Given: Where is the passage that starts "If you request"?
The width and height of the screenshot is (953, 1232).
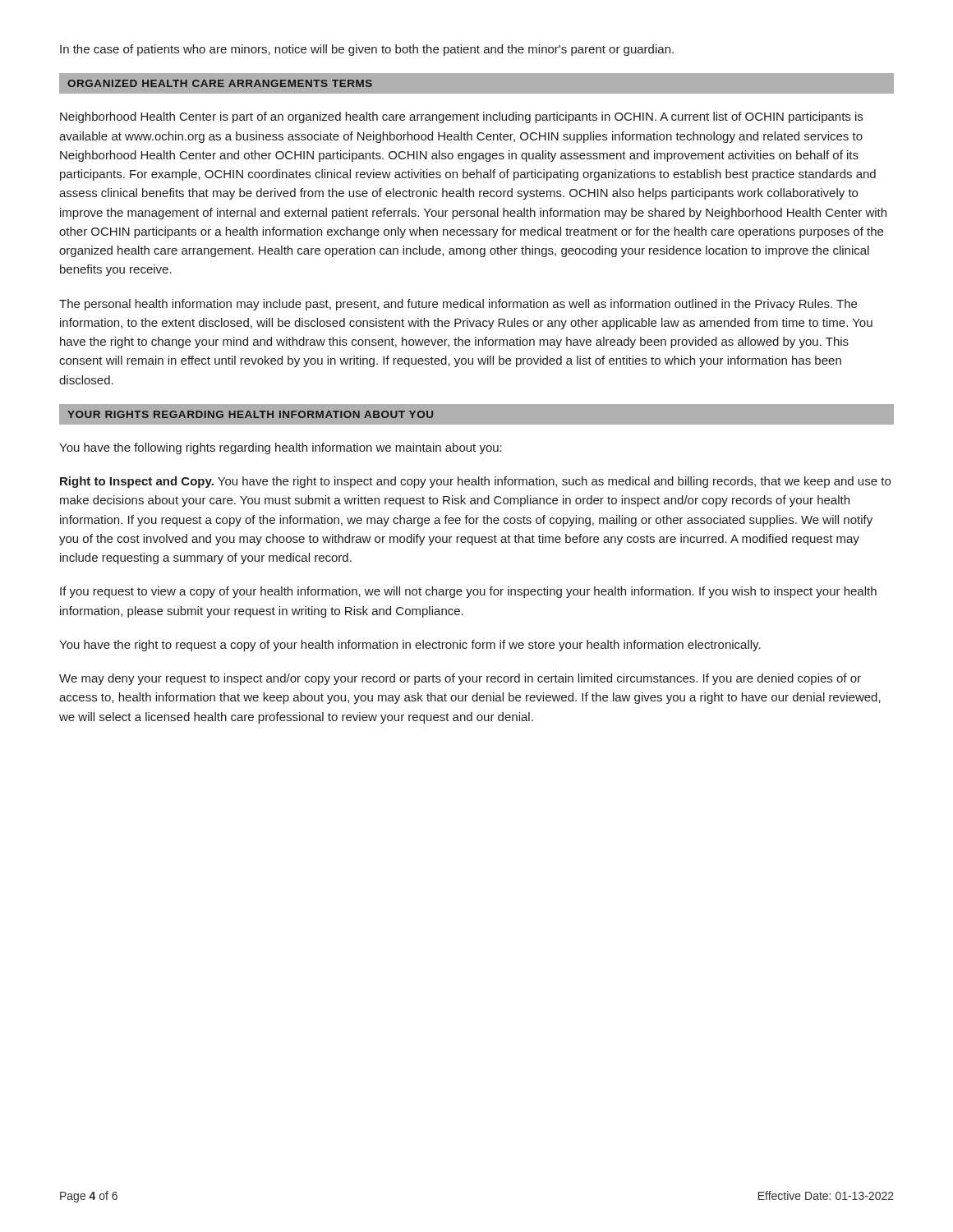Looking at the screenshot, I should pyautogui.click(x=468, y=601).
